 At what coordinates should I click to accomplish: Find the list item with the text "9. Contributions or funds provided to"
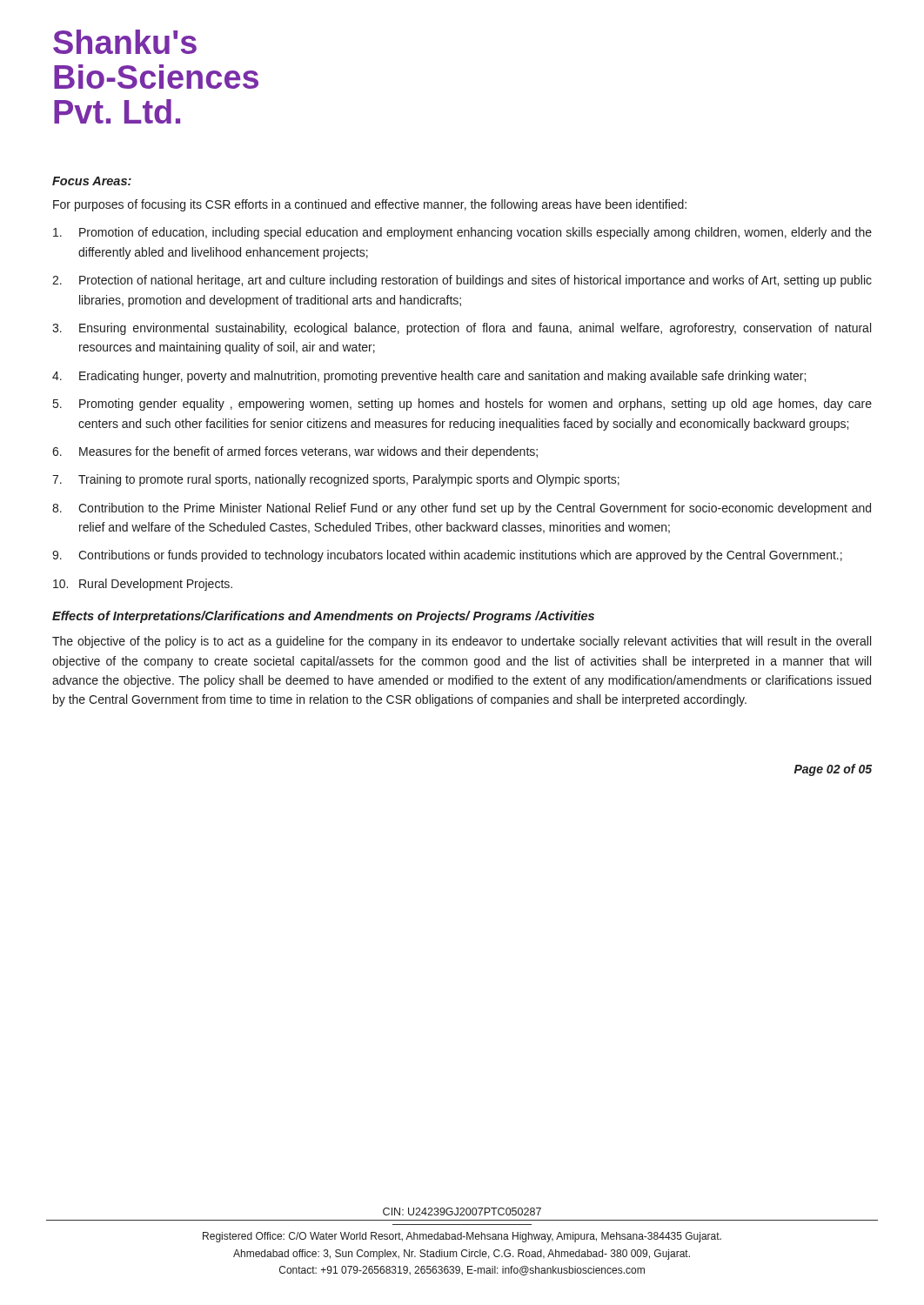click(462, 556)
